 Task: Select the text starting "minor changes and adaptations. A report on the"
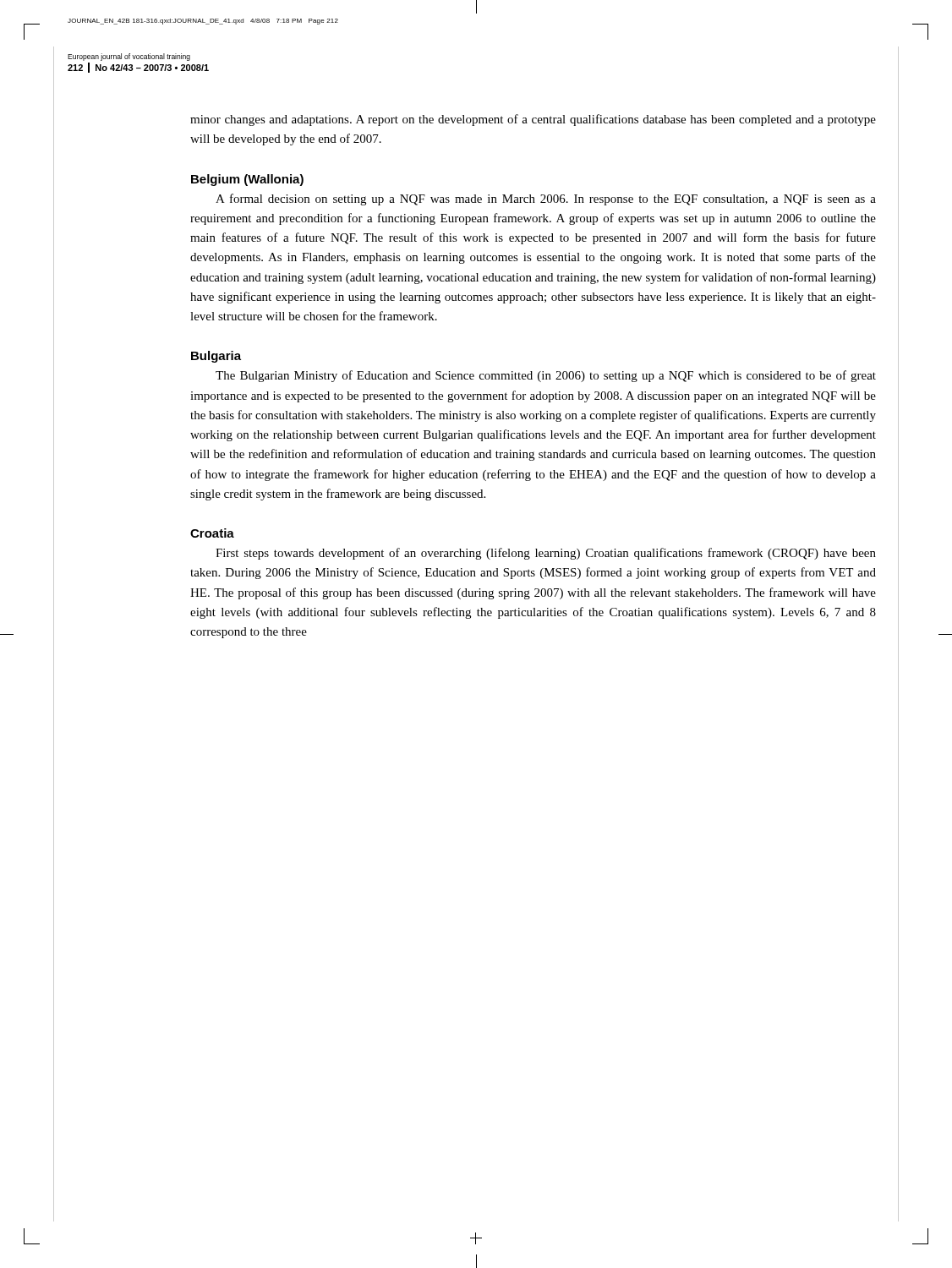533,129
